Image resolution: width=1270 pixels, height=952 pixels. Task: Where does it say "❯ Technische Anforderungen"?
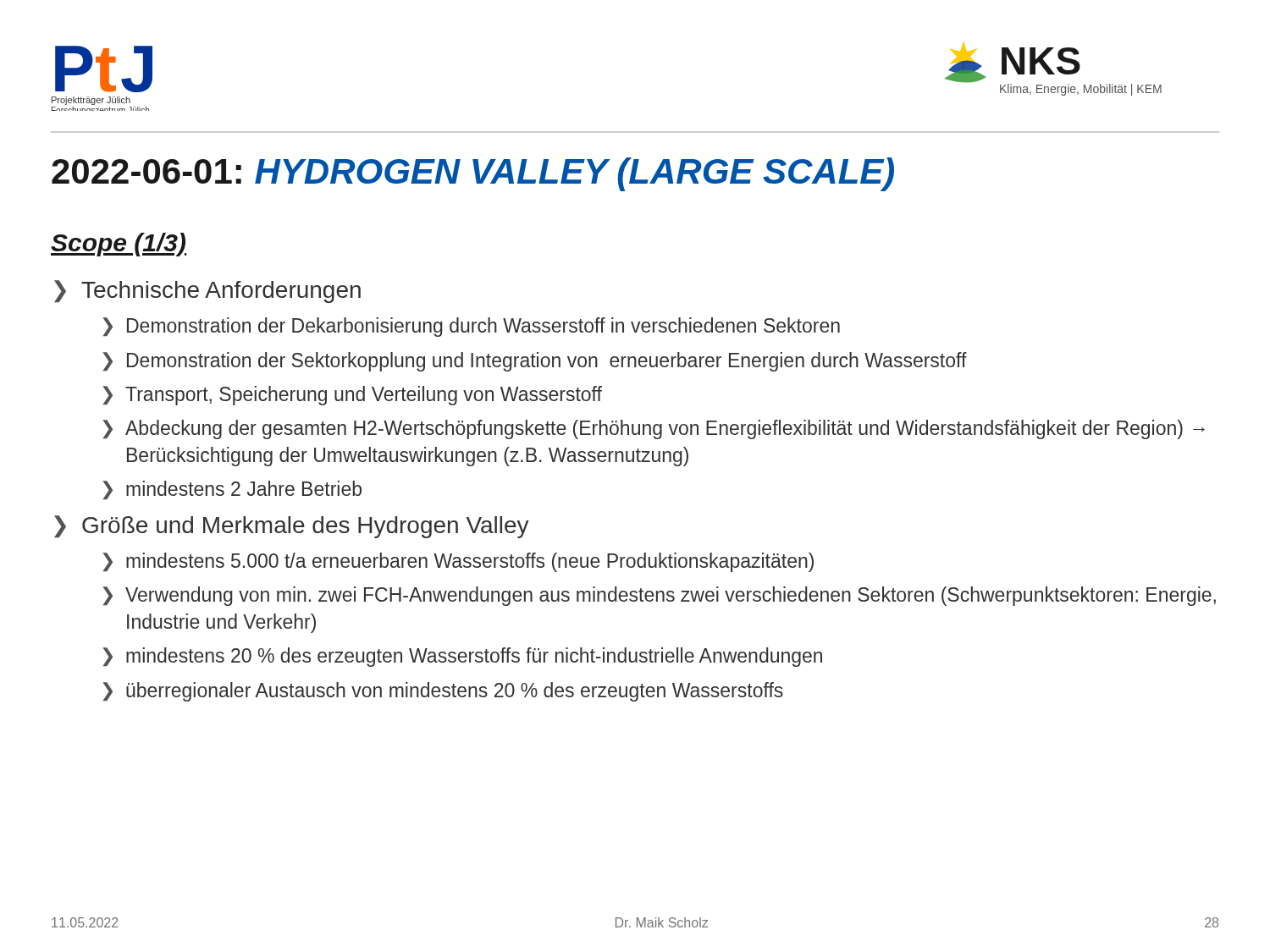pyautogui.click(x=206, y=290)
